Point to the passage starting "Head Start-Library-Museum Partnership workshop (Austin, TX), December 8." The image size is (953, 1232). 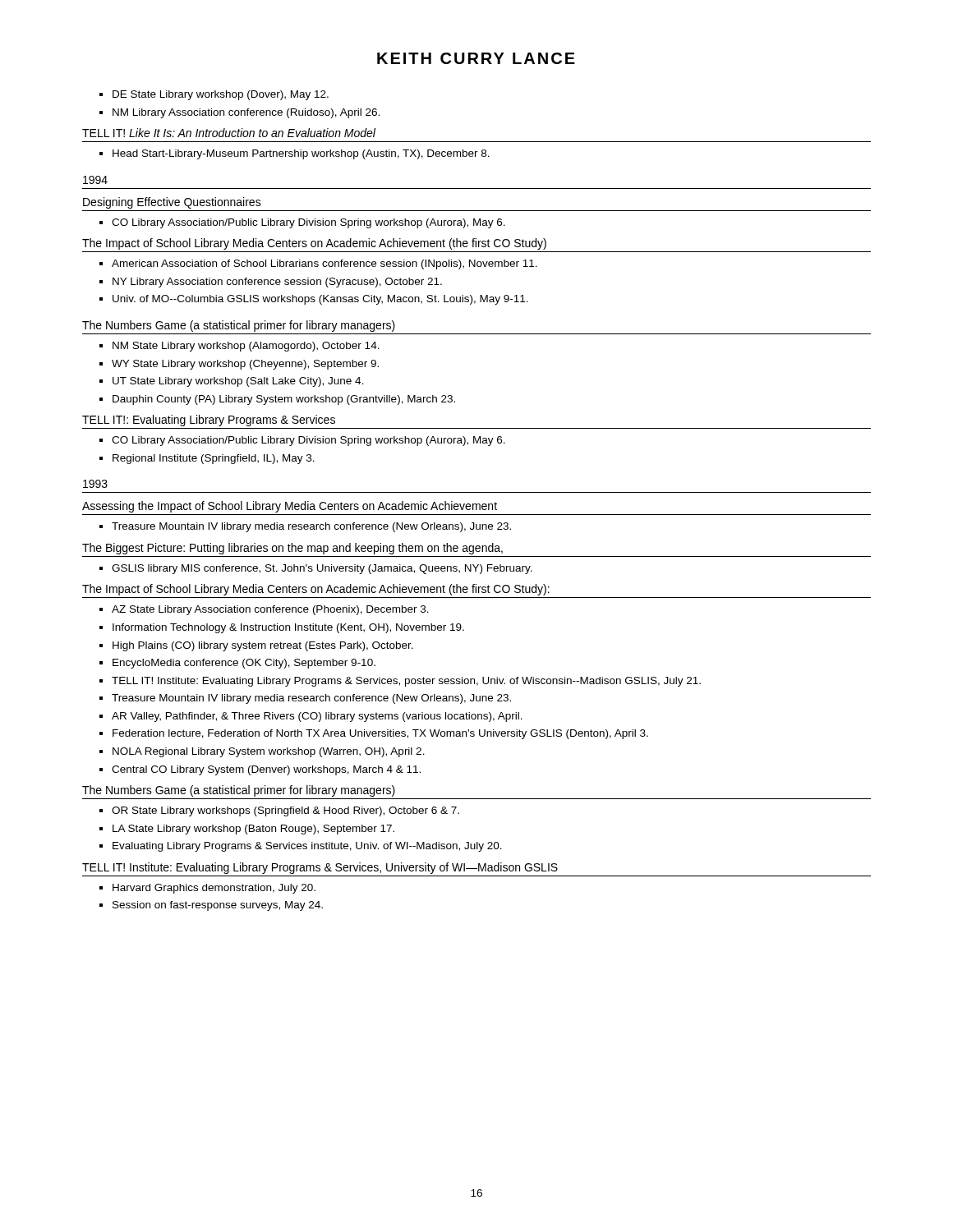pos(301,153)
